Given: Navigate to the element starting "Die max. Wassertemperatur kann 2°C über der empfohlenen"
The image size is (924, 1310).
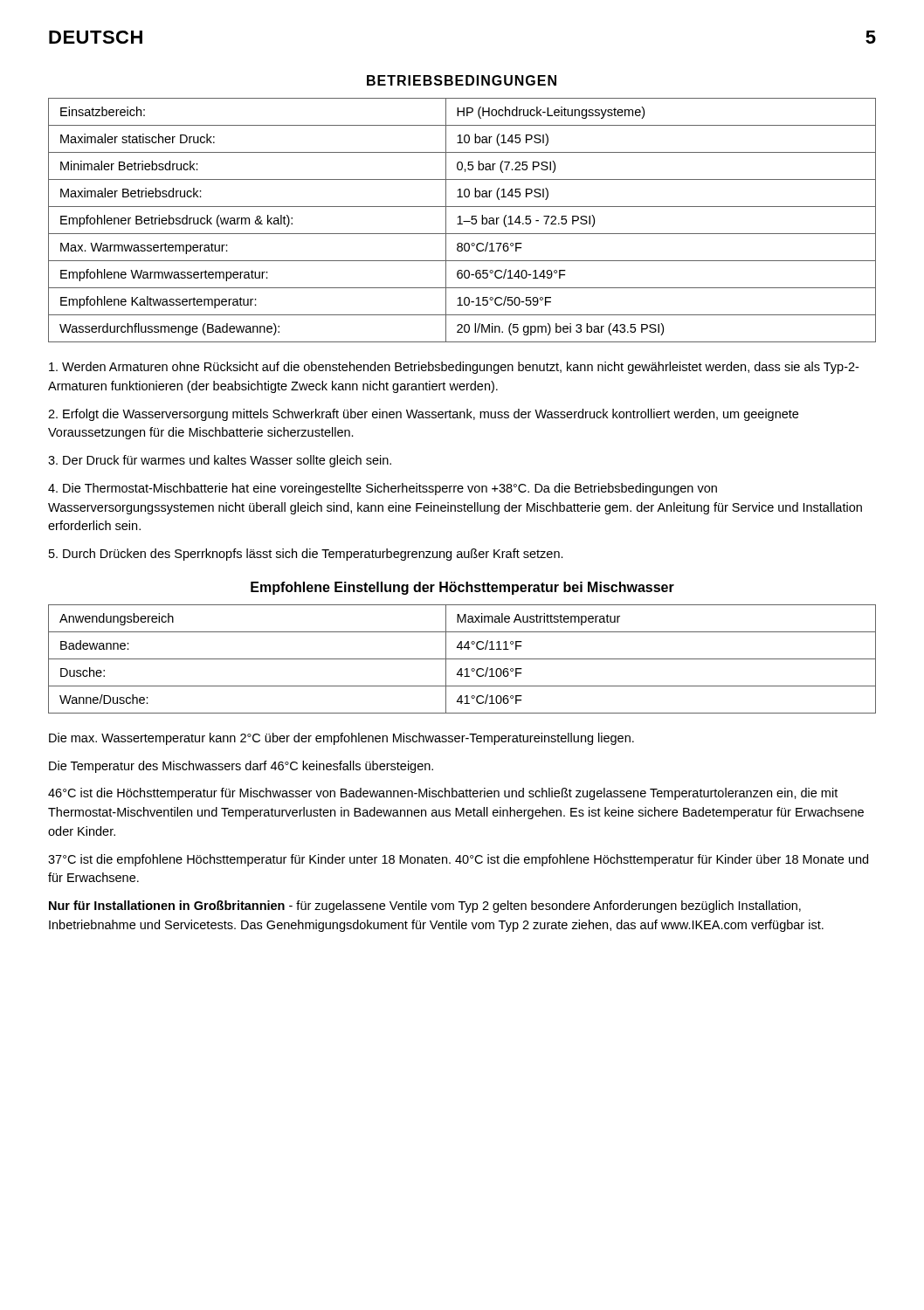Looking at the screenshot, I should pos(341,738).
